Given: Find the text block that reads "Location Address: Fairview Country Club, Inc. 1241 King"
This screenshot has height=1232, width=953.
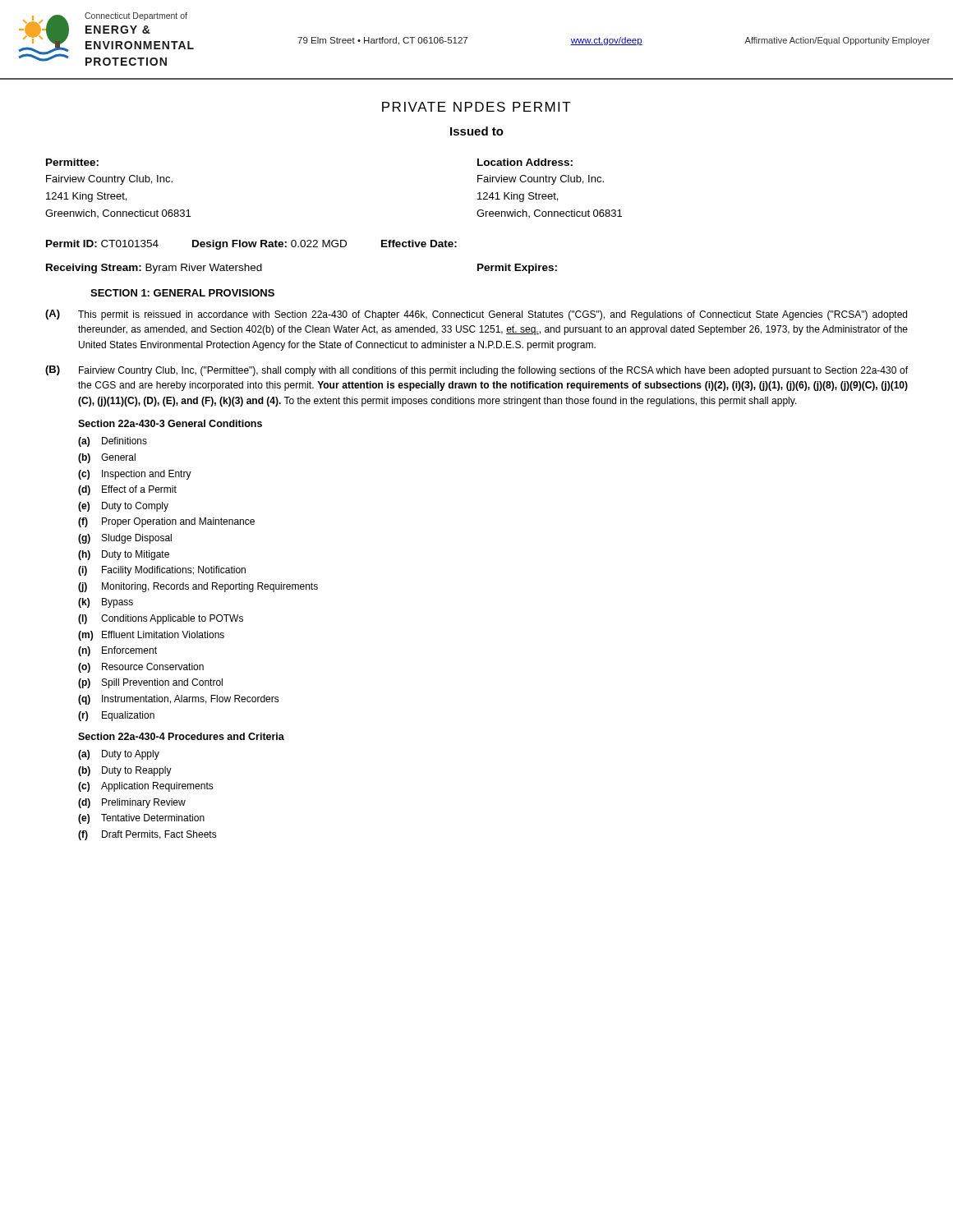Looking at the screenshot, I should pos(525,162).
